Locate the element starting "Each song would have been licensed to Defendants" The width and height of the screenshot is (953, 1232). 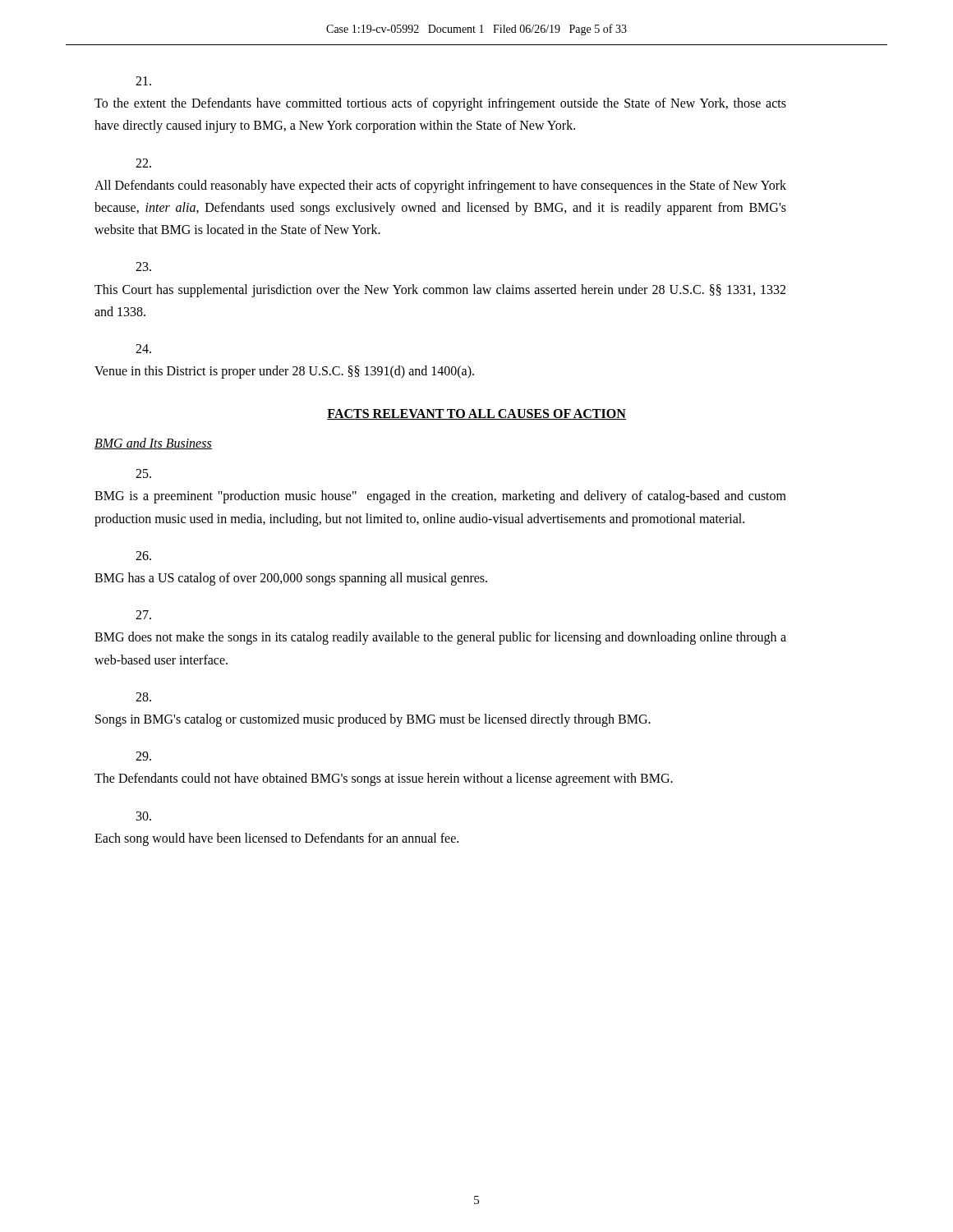tap(440, 827)
